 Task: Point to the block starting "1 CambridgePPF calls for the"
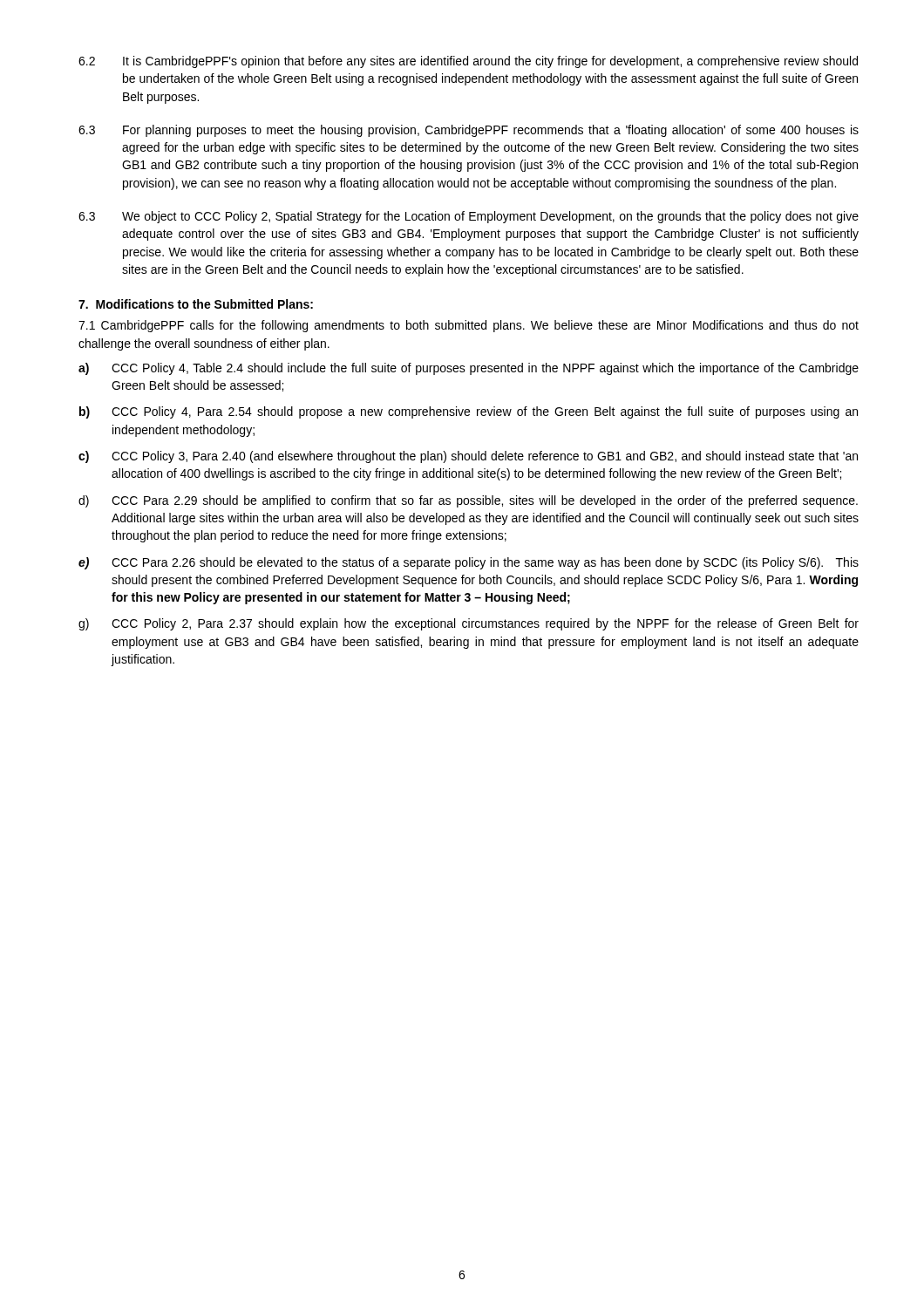pyautogui.click(x=469, y=334)
